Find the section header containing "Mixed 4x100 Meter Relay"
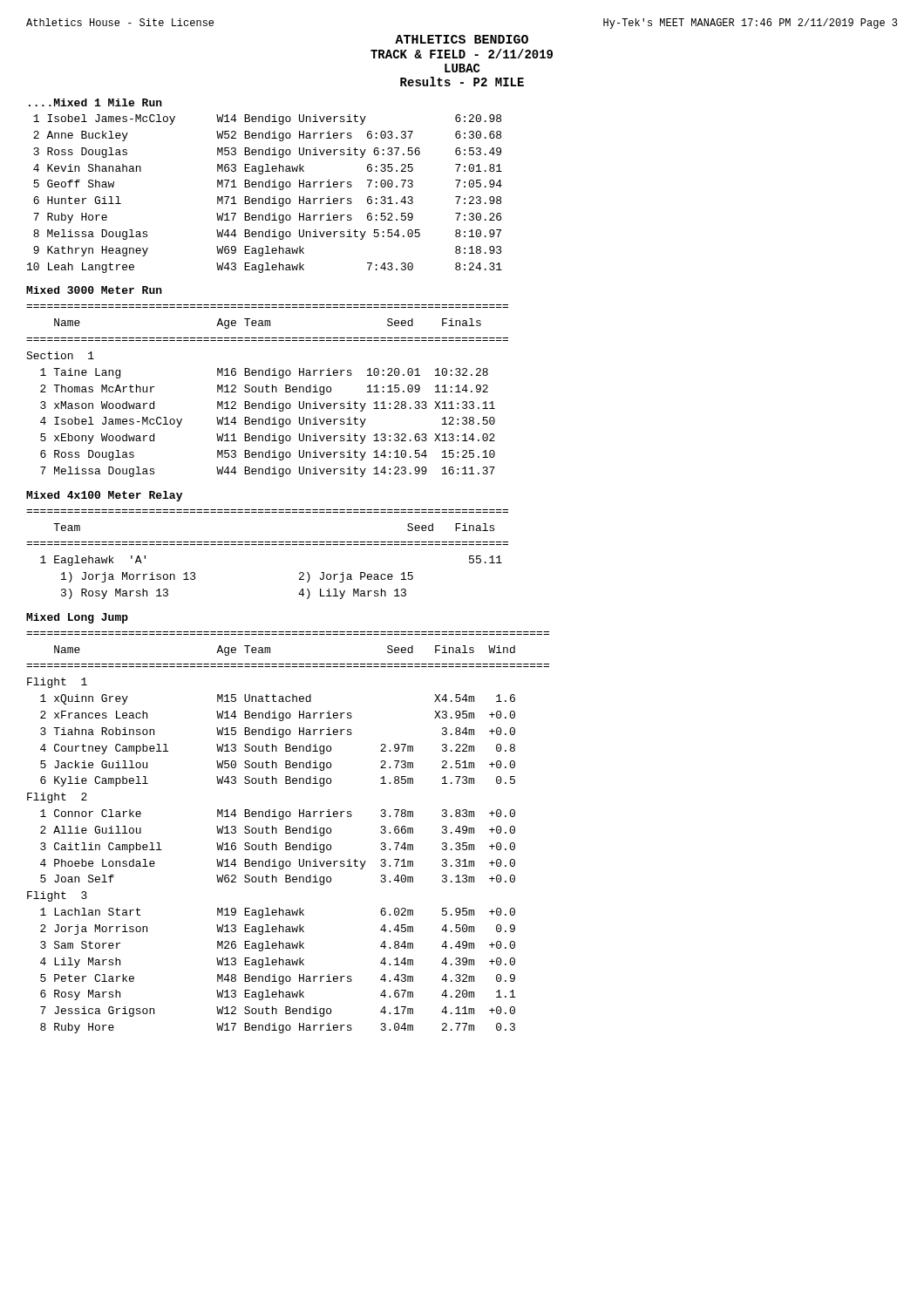This screenshot has height=1308, width=924. click(x=104, y=495)
